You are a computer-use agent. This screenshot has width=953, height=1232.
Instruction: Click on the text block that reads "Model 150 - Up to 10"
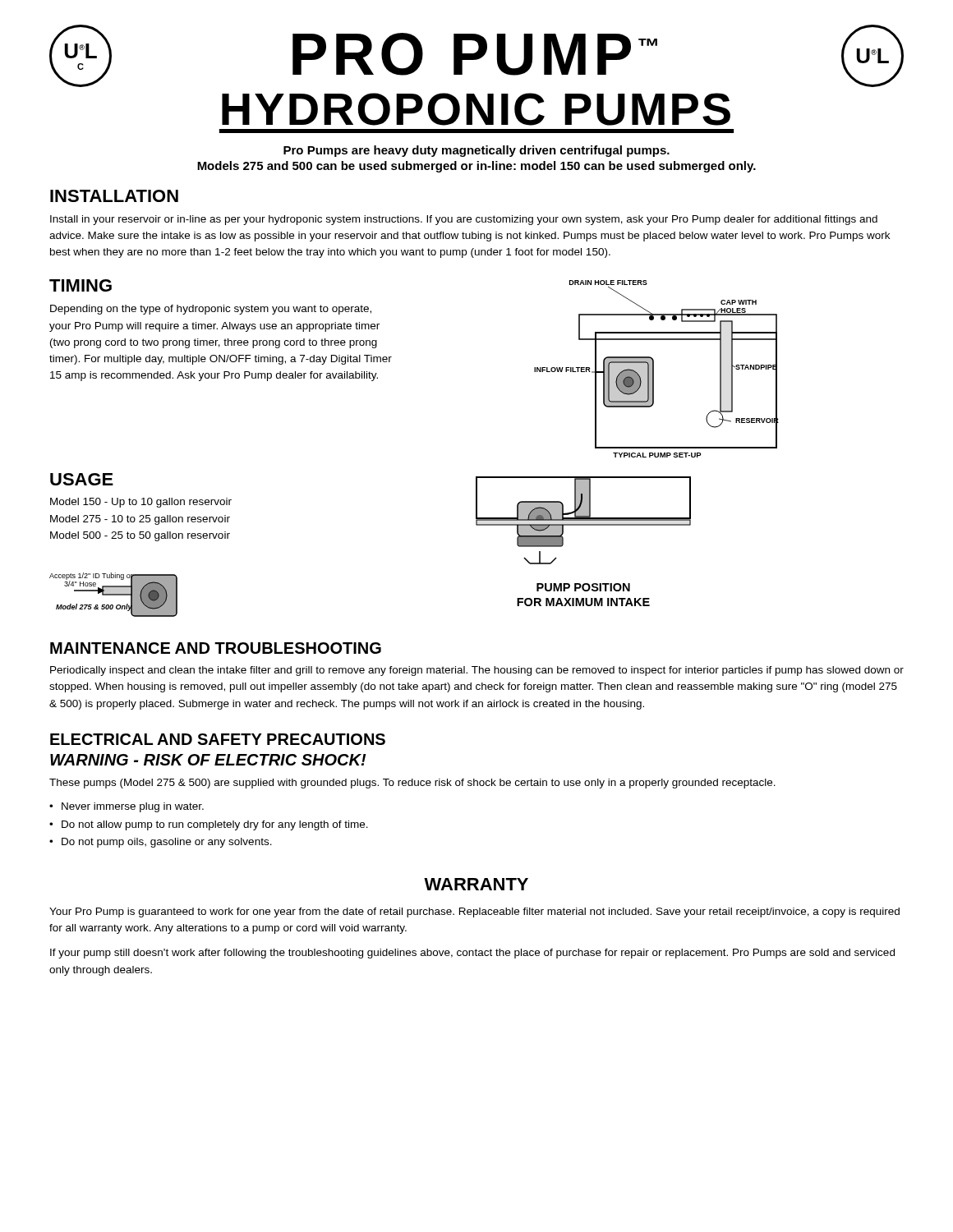[x=141, y=518]
